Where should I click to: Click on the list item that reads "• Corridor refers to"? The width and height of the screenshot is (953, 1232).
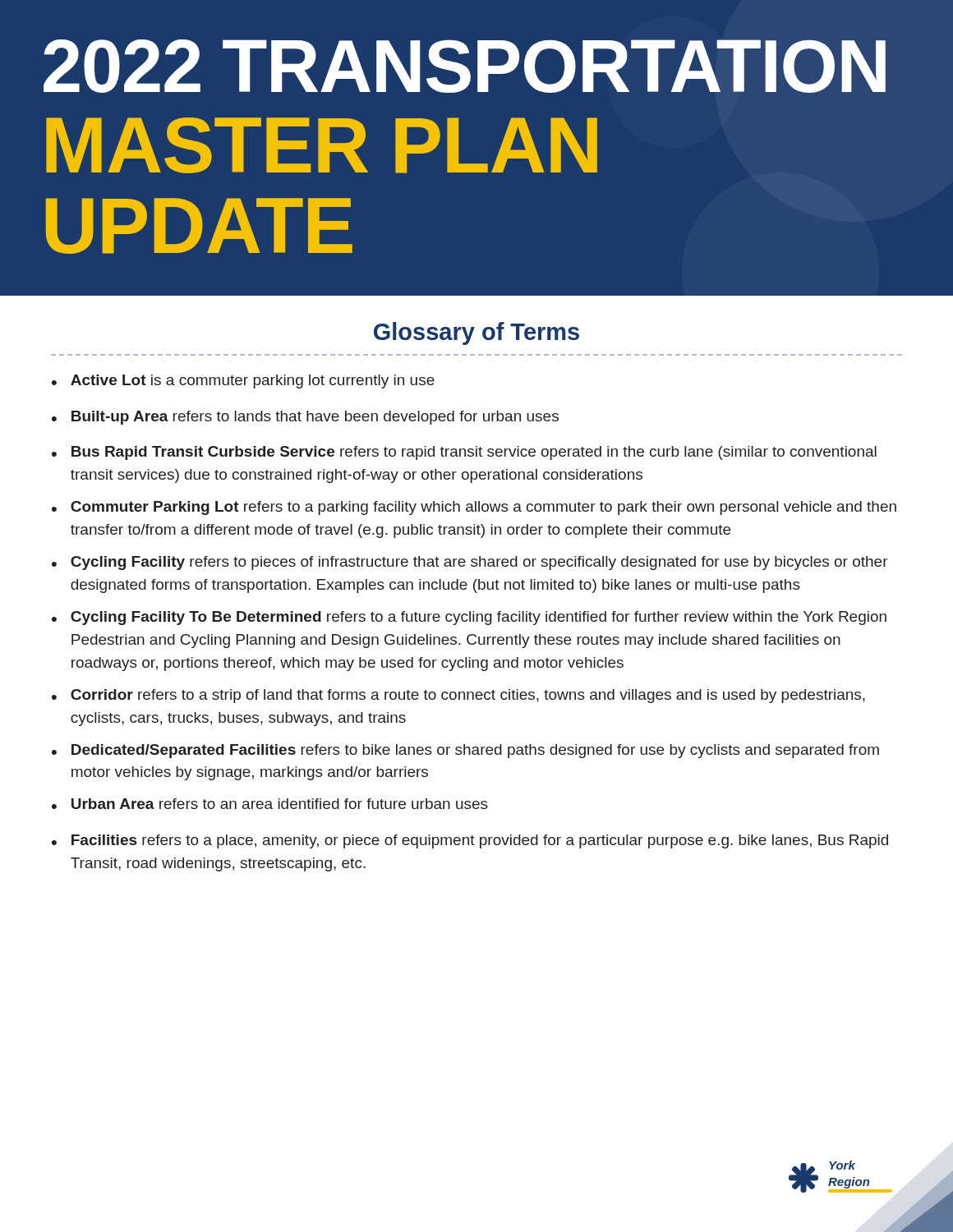476,706
